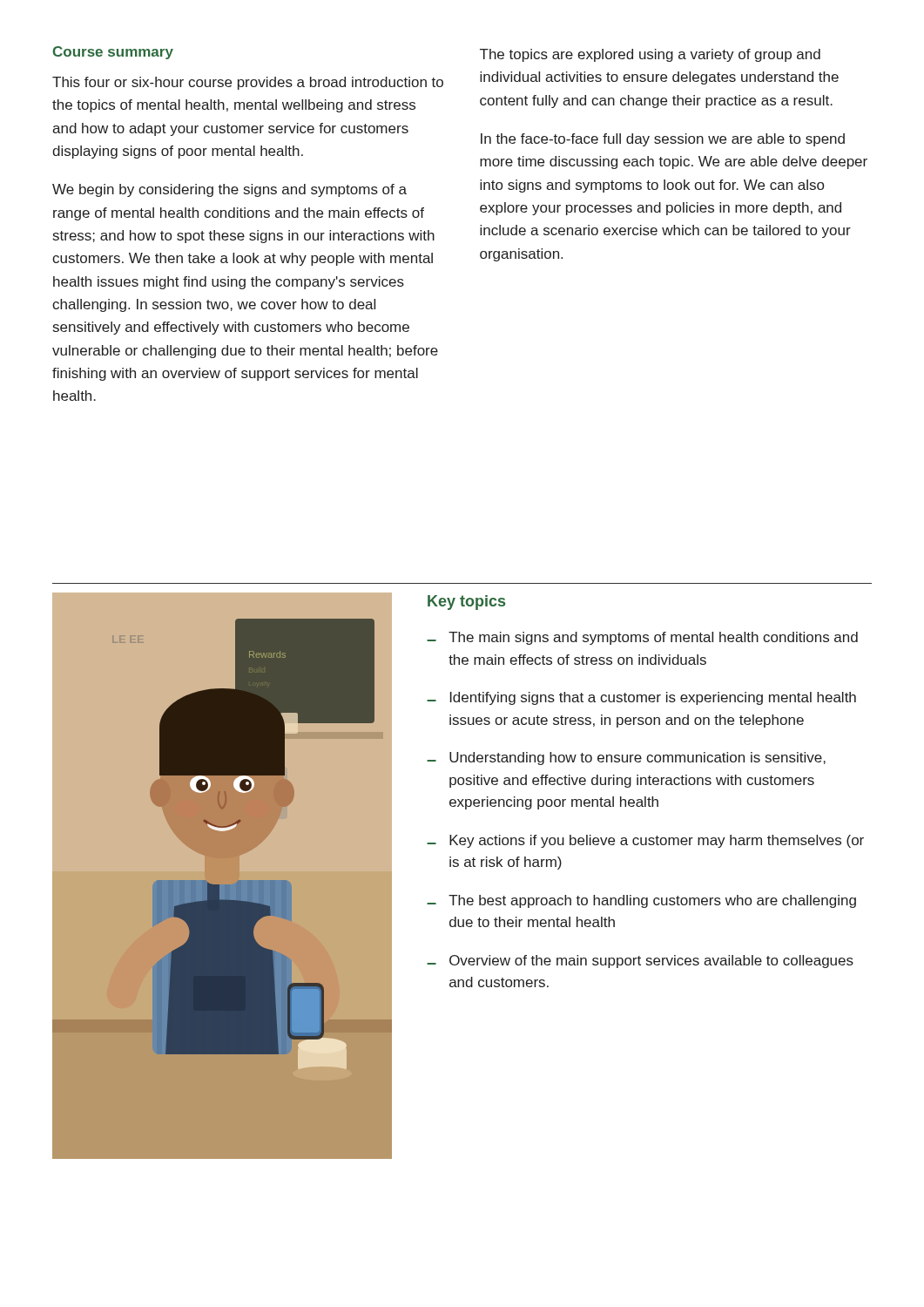The width and height of the screenshot is (924, 1307).
Task: Click on the section header containing "Course summary"
Action: coord(113,52)
